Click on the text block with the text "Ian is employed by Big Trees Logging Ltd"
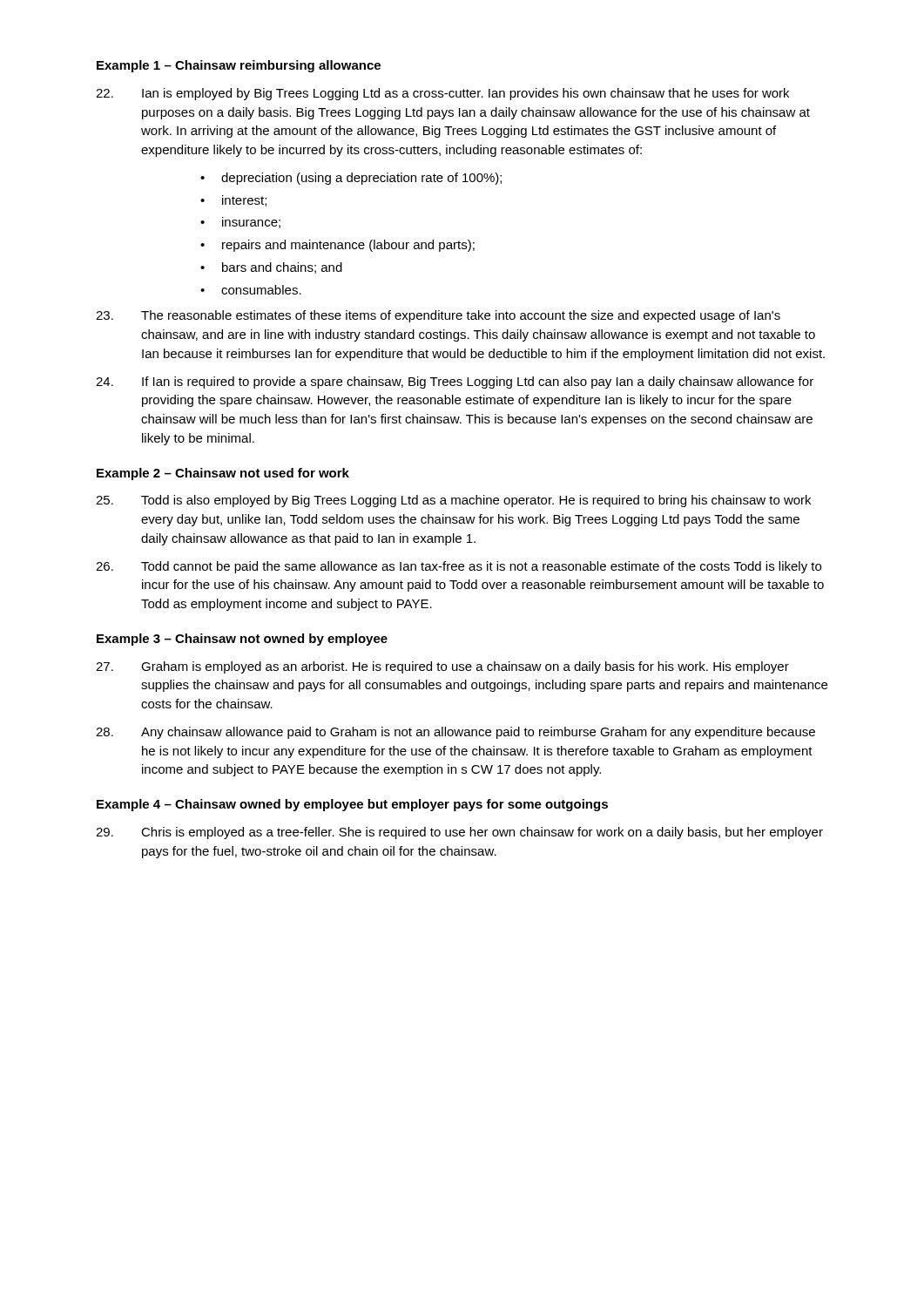Viewport: 924px width, 1307px height. 462,121
